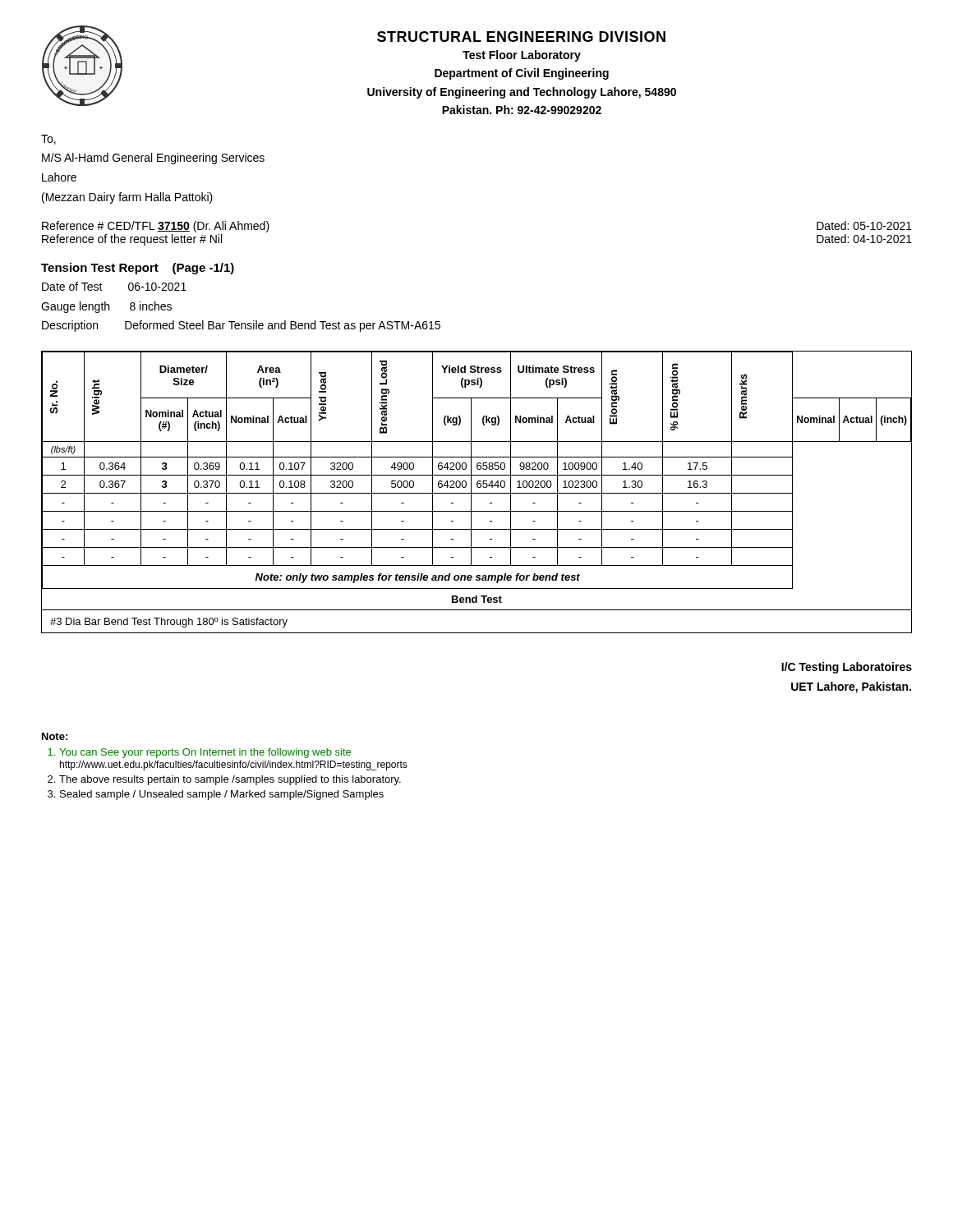Locate the region starting "Note: You can See your reports"

[x=55, y=736]
